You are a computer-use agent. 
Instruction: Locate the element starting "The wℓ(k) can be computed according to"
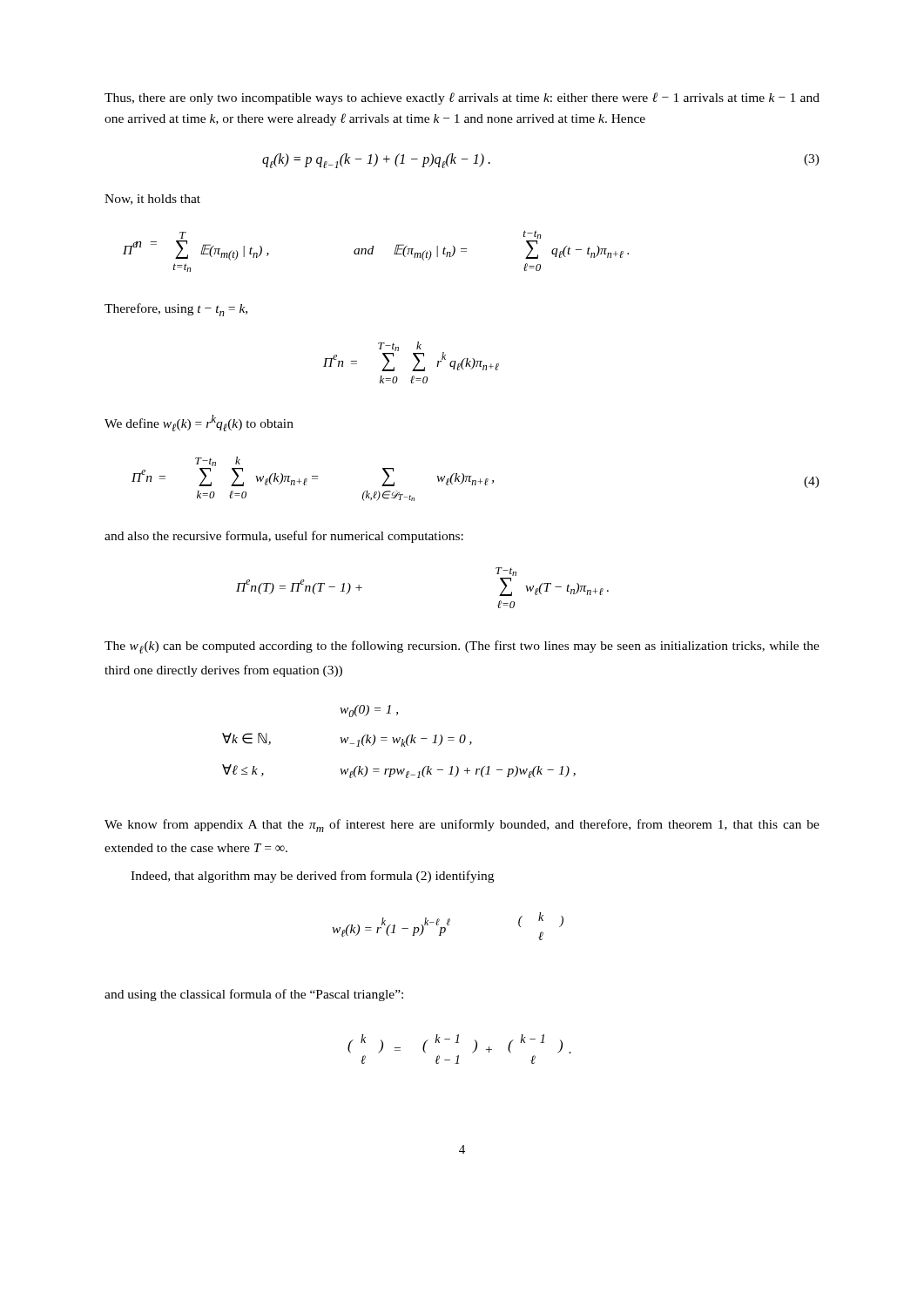[462, 657]
